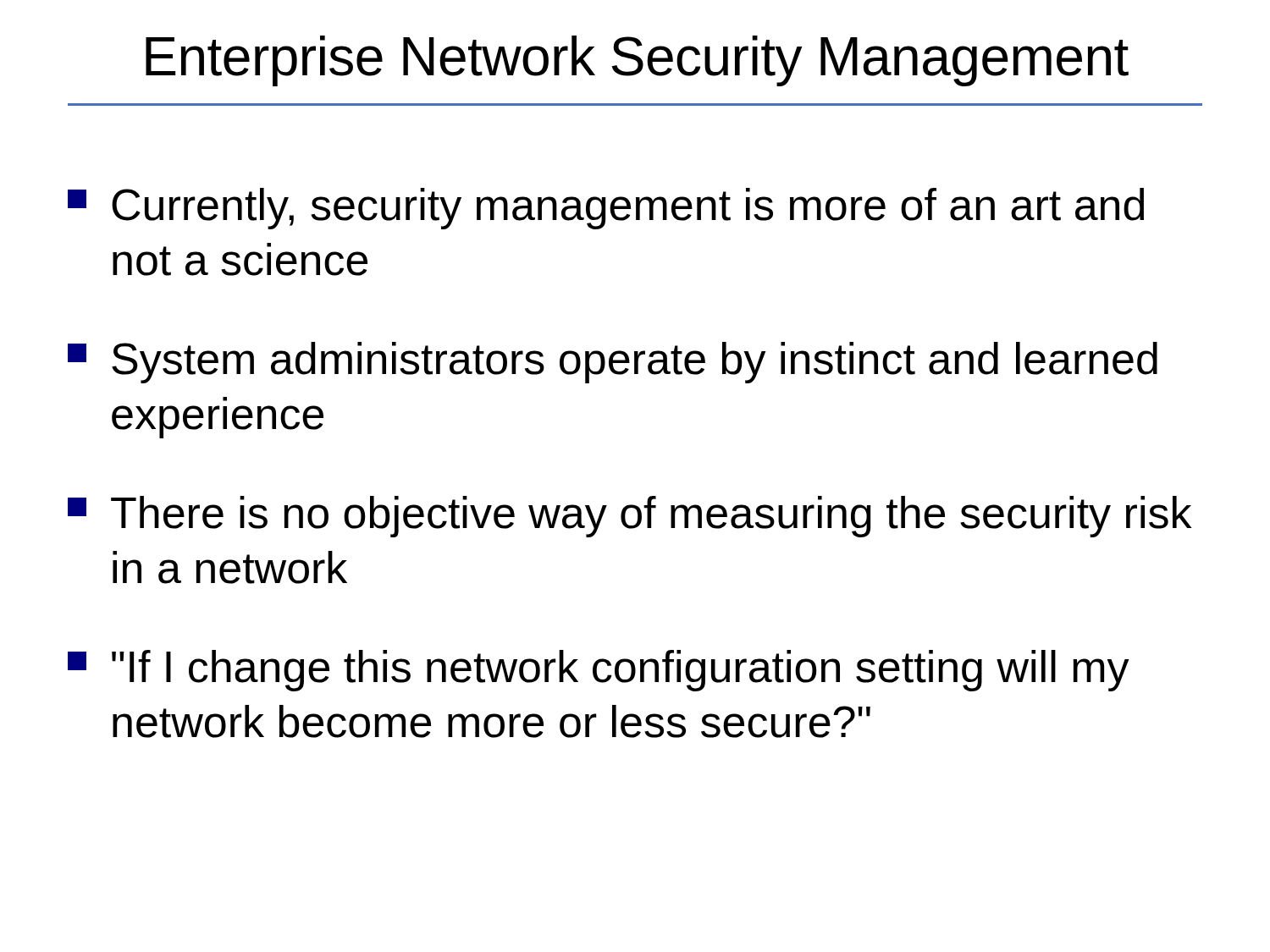This screenshot has height=952, width=1270.
Task: Select the list item with the text ""If I change this network"
Action: (635, 695)
